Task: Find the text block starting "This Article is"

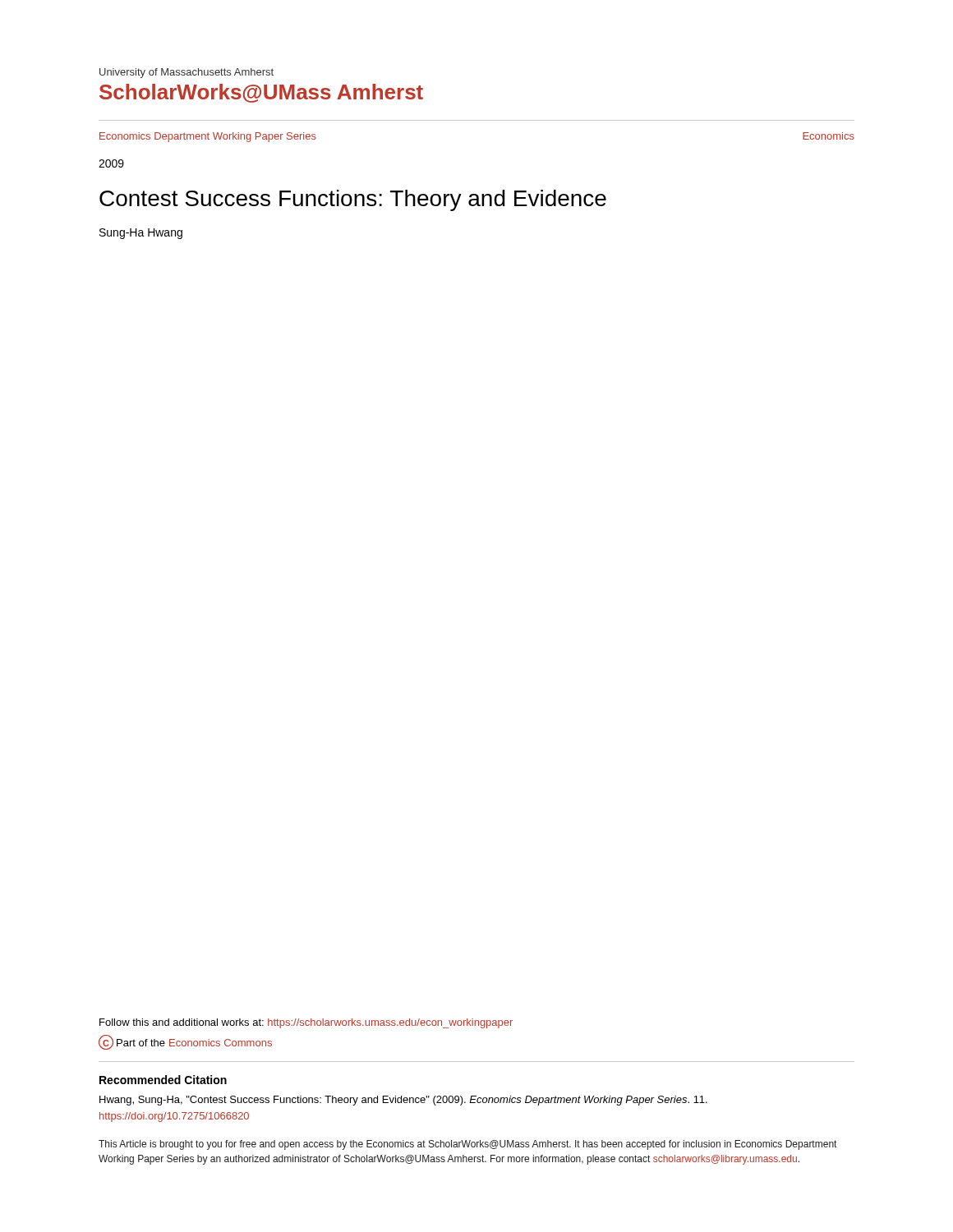Action: (x=468, y=1151)
